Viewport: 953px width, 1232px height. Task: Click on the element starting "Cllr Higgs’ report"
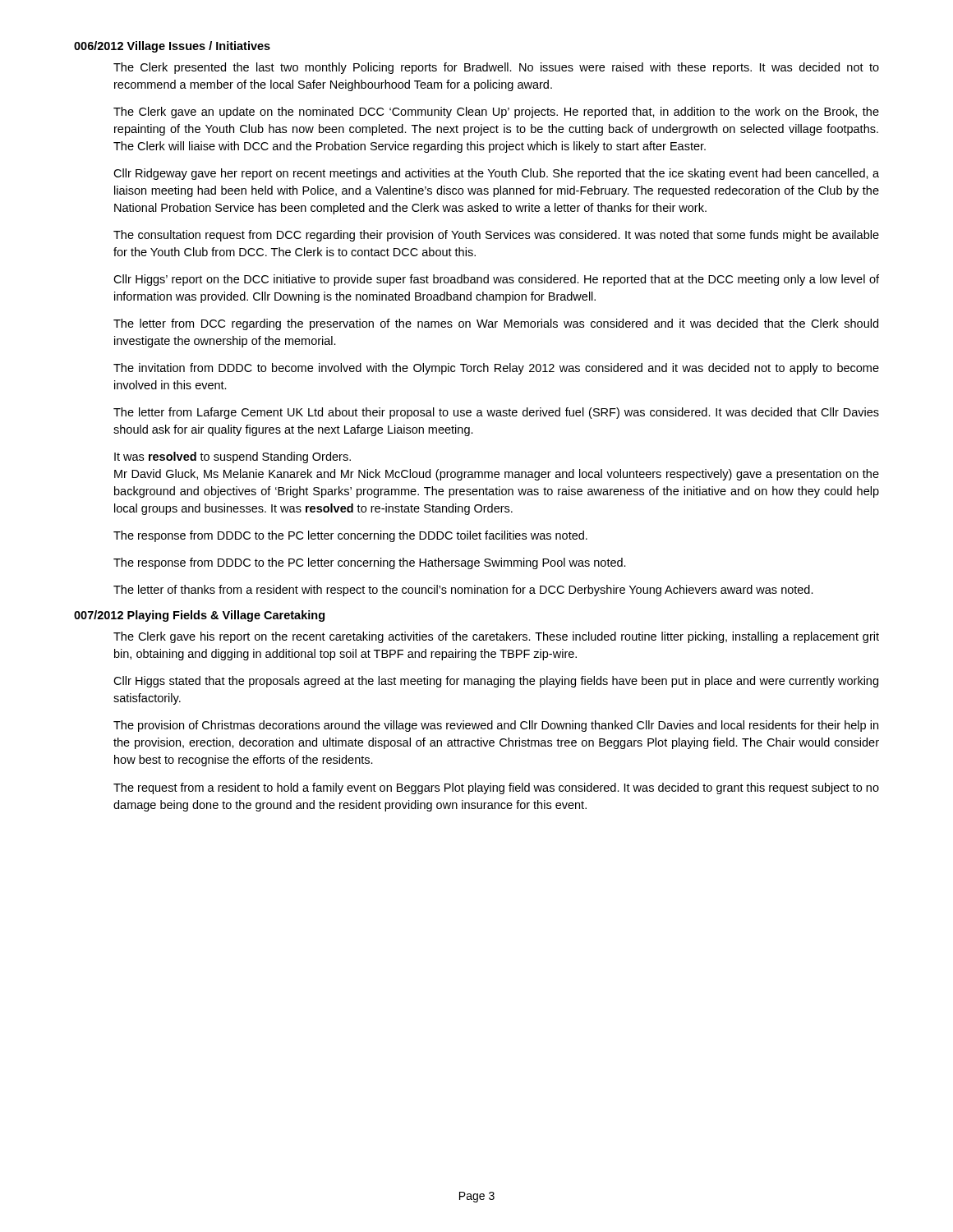(496, 288)
